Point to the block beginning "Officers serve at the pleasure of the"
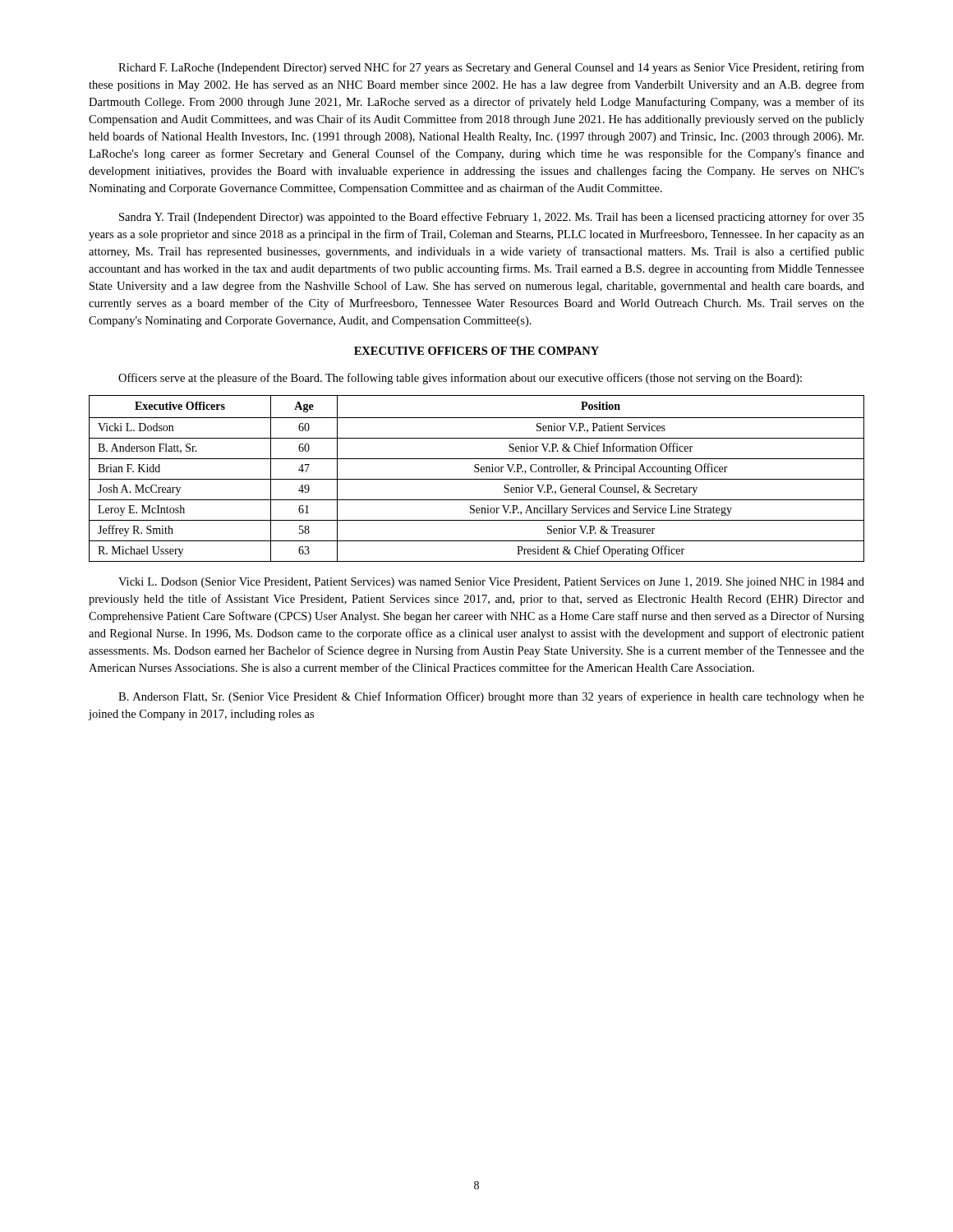This screenshot has height=1232, width=953. pos(476,378)
